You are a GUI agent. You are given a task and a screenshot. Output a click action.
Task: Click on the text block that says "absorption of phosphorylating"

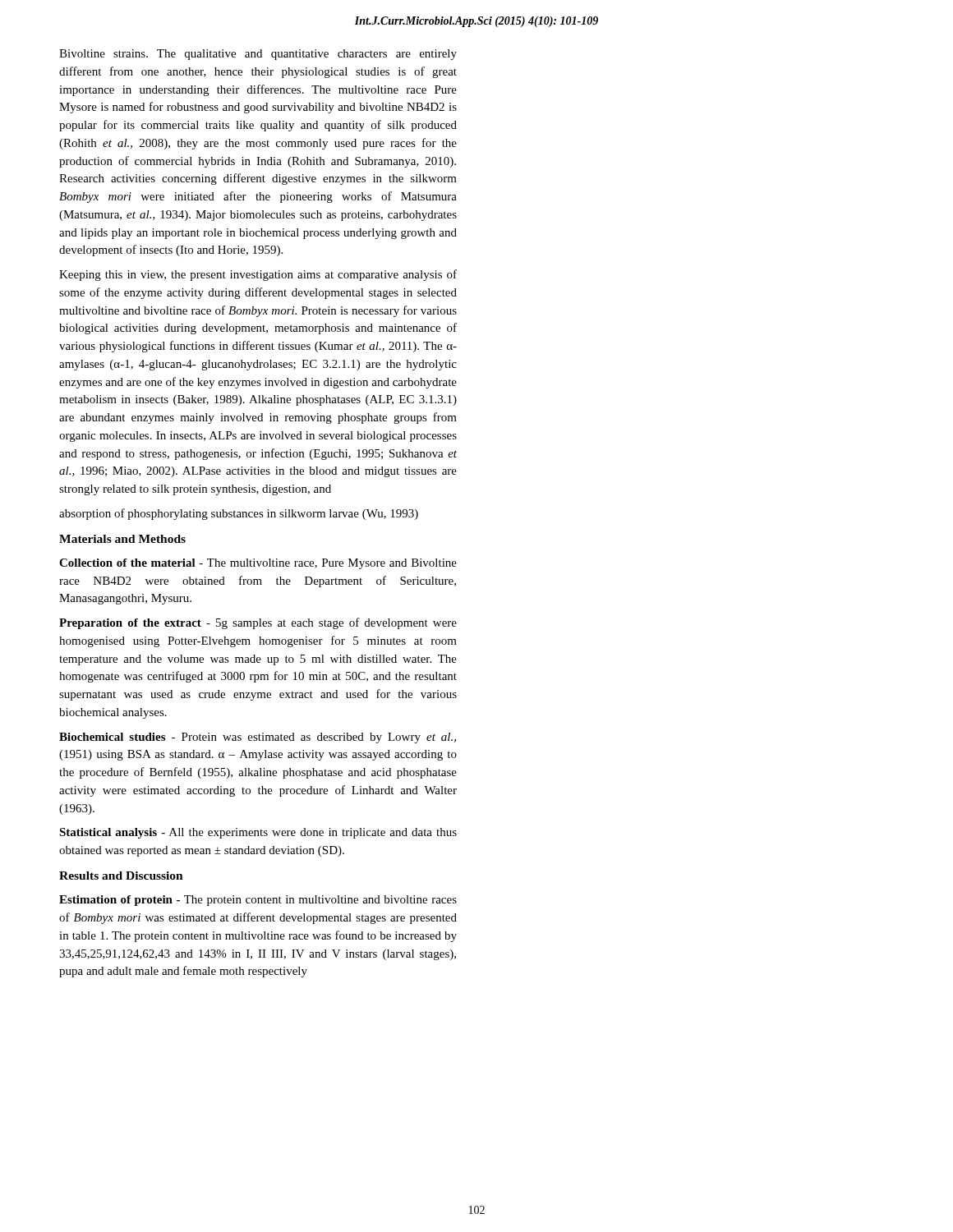pyautogui.click(x=258, y=514)
